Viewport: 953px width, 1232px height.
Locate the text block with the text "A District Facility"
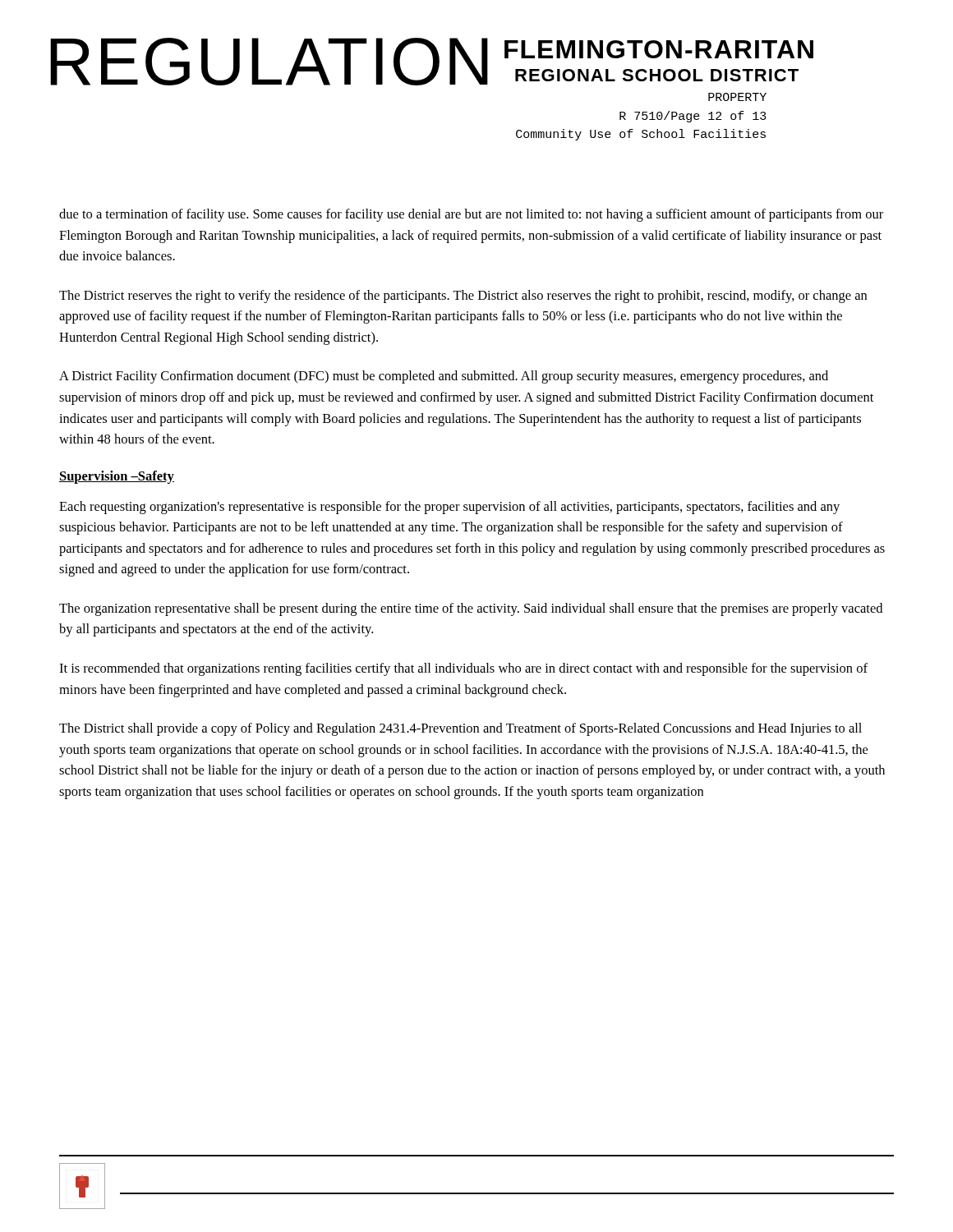coord(466,408)
